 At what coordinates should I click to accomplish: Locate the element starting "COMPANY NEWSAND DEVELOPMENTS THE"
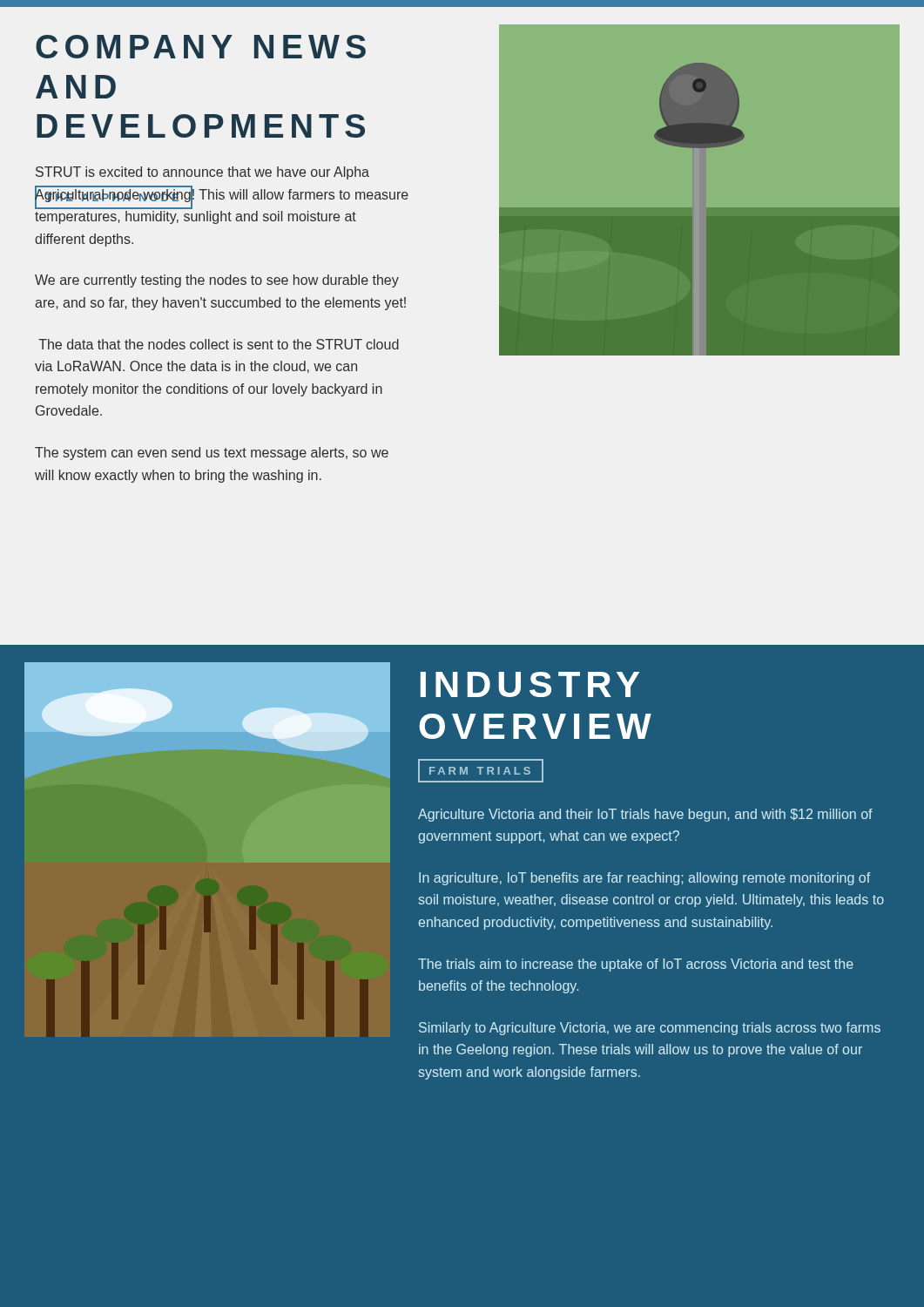226,118
